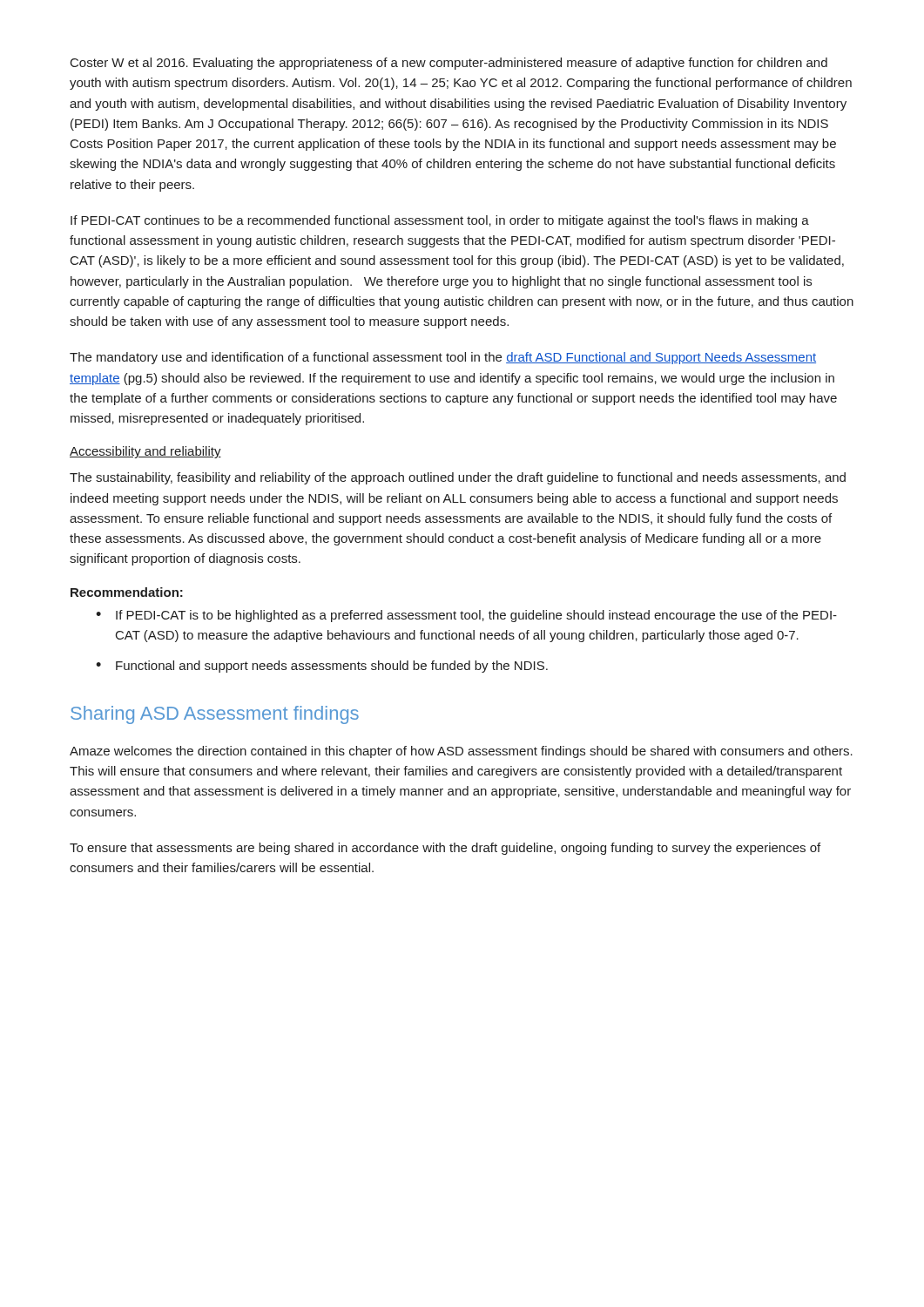The image size is (924, 1307).
Task: Point to the text block starting "Coster W et al 2016. Evaluating the"
Action: click(x=461, y=123)
